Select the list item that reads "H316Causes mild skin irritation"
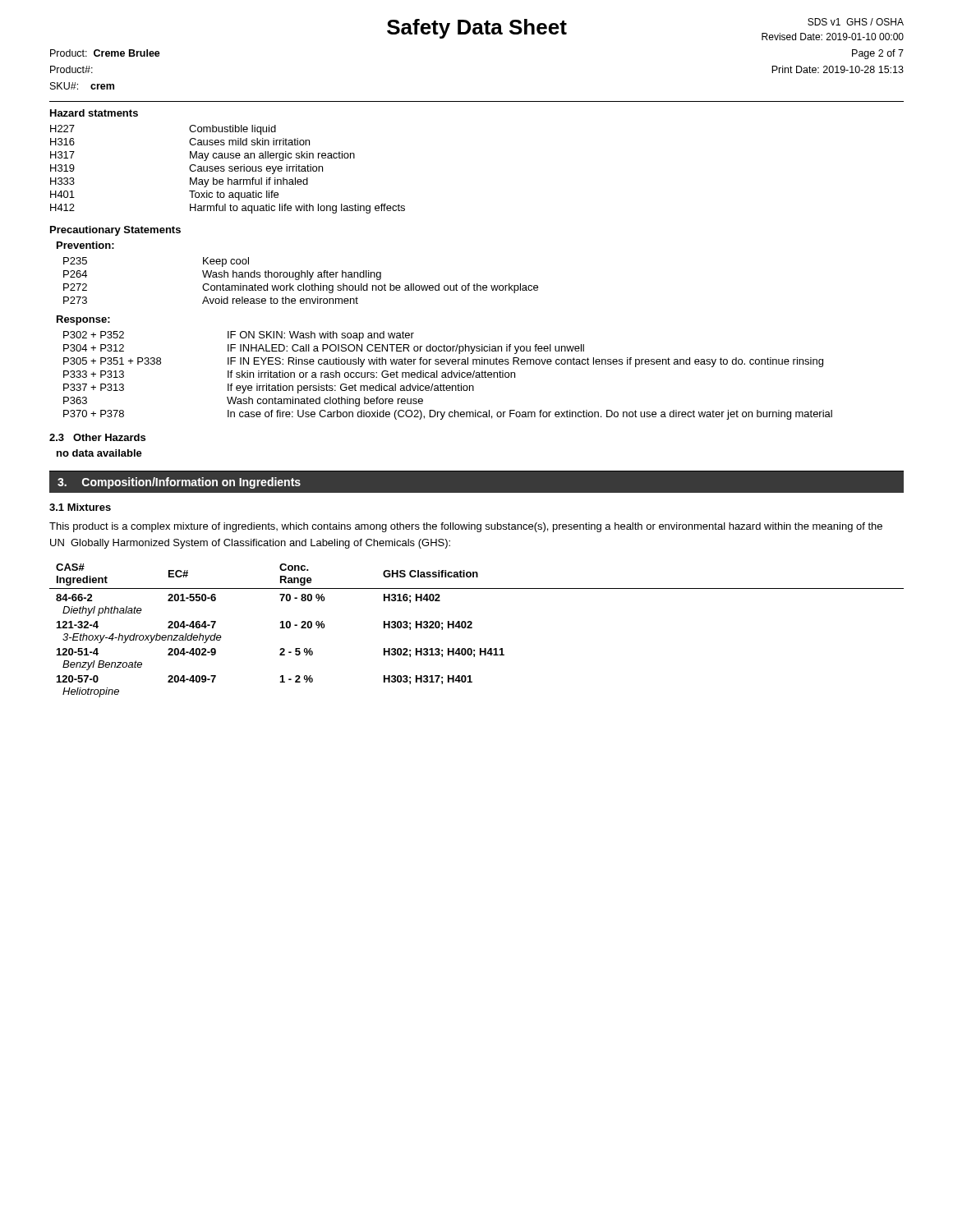This screenshot has width=953, height=1232. (x=60, y=142)
